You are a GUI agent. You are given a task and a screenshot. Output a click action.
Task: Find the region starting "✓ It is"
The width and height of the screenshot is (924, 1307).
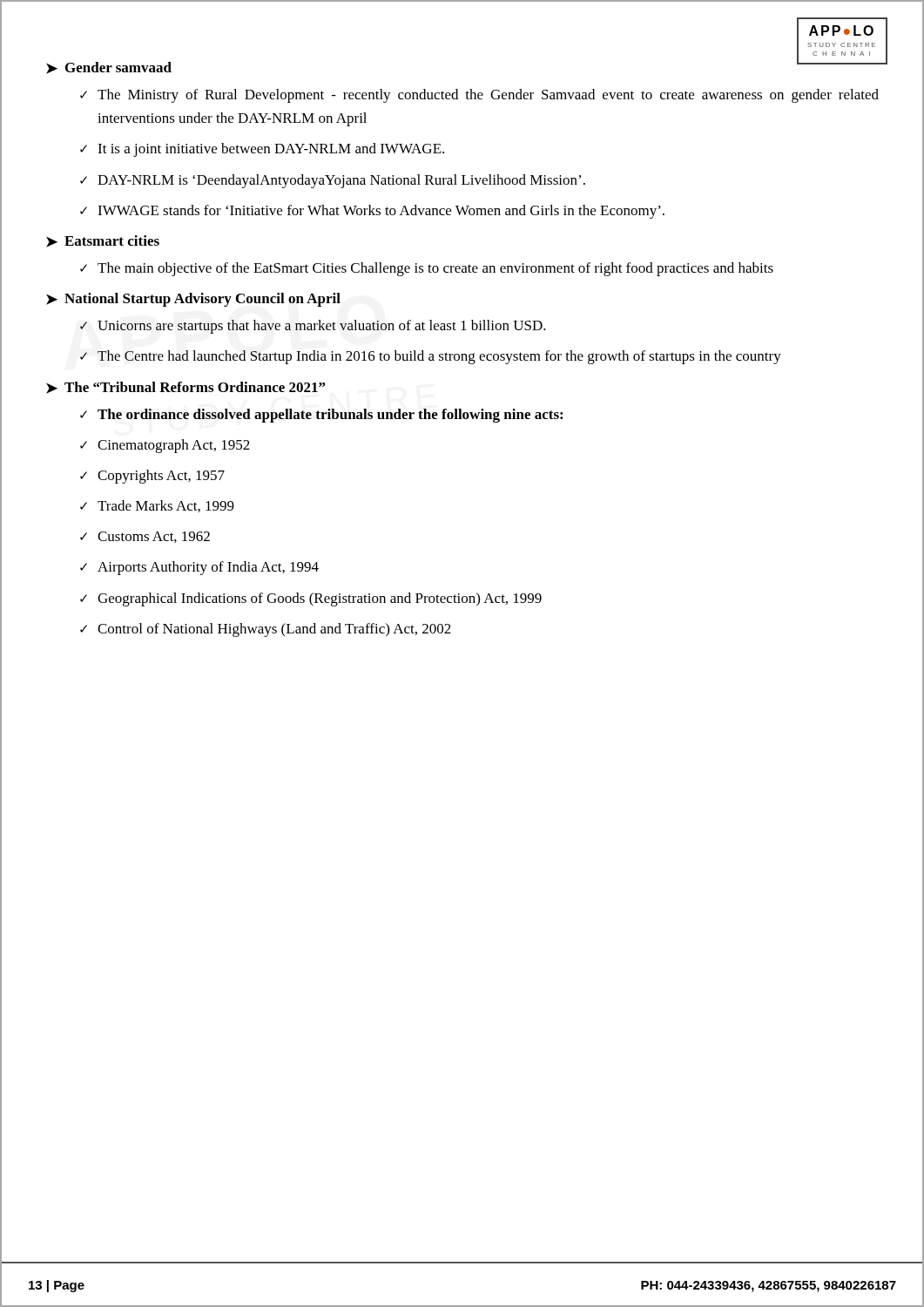[262, 150]
